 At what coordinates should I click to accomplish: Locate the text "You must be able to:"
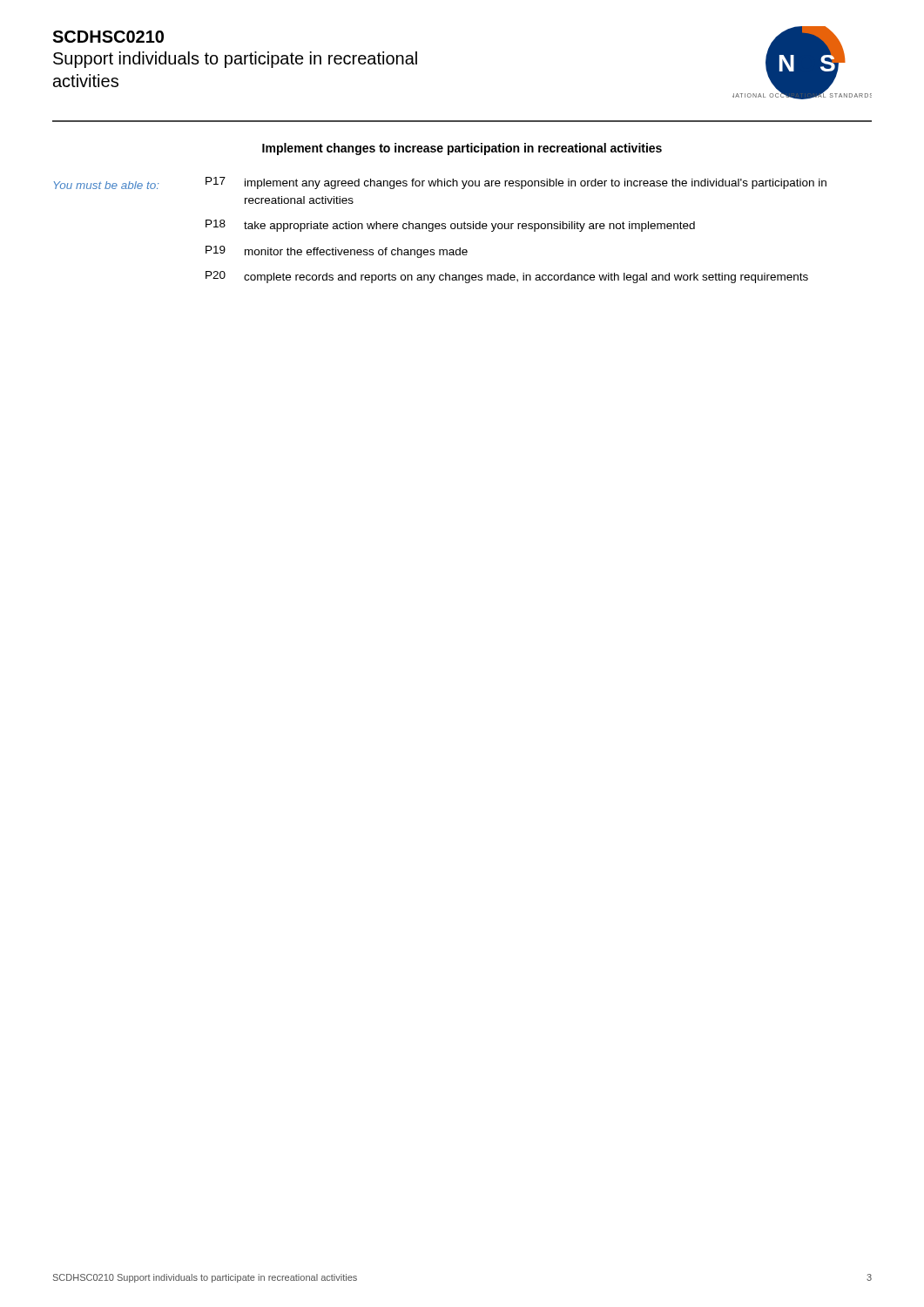pyautogui.click(x=106, y=185)
